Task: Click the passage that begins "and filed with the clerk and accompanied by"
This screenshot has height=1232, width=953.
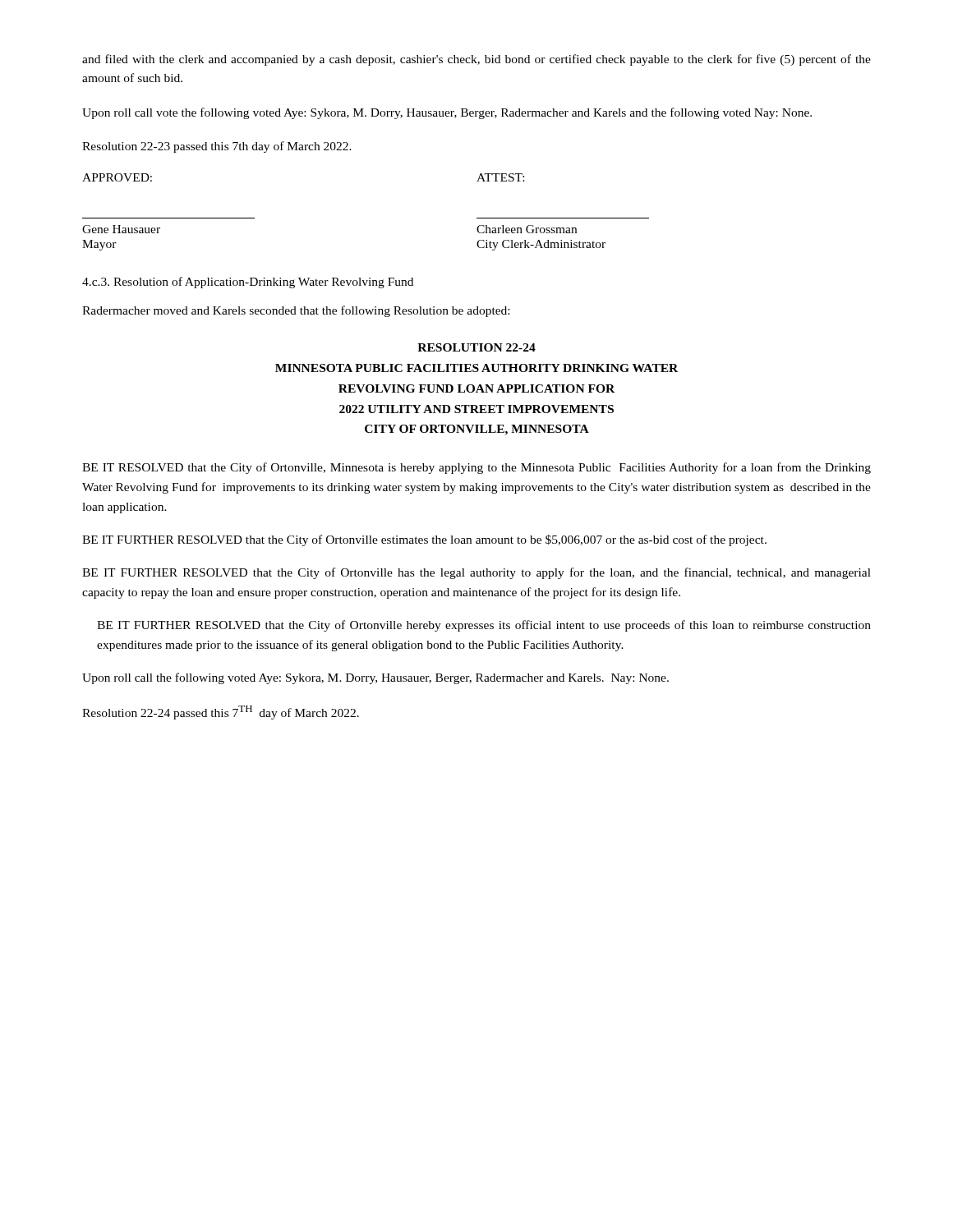Action: click(476, 68)
